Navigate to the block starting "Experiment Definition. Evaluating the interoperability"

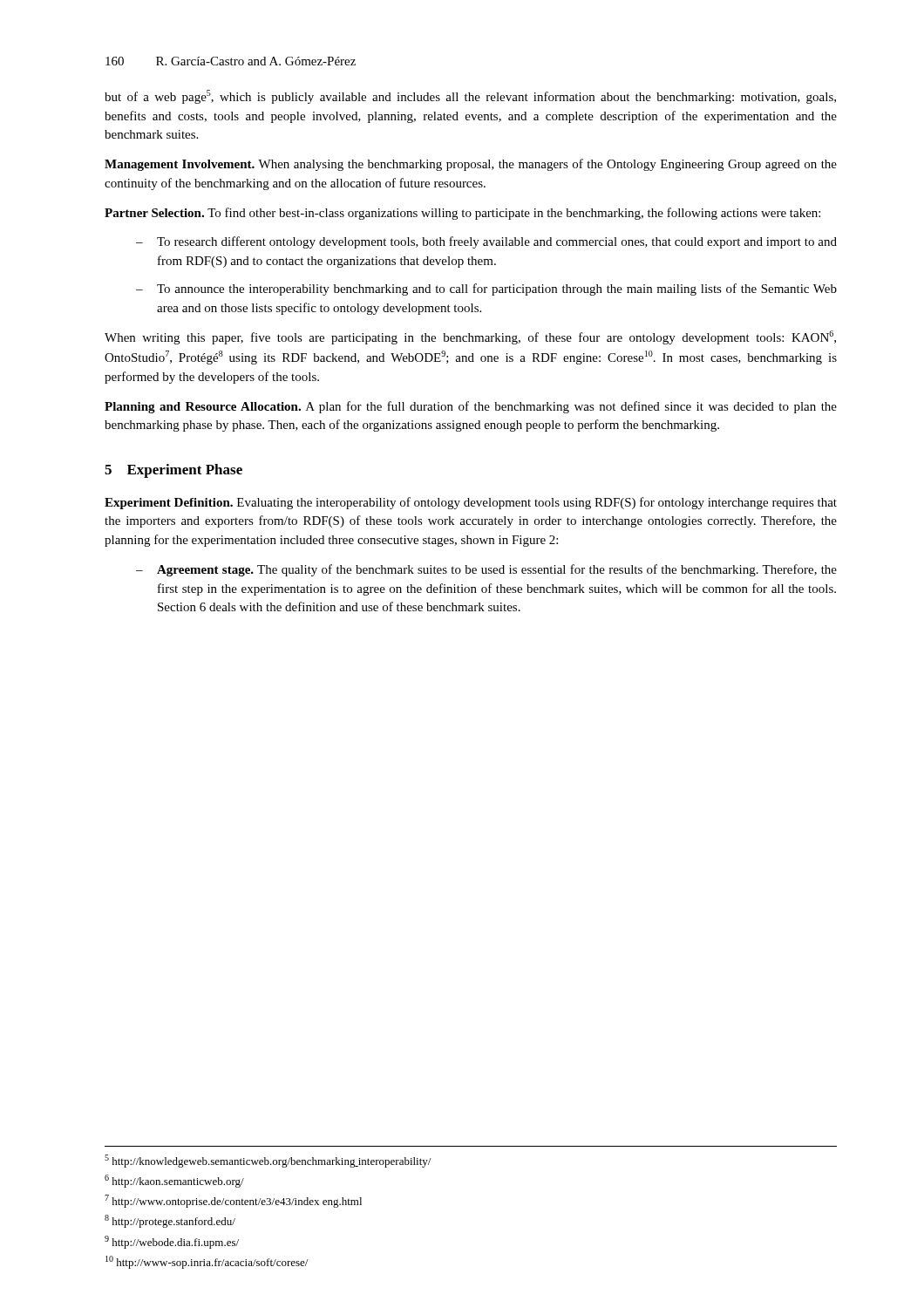coord(471,522)
